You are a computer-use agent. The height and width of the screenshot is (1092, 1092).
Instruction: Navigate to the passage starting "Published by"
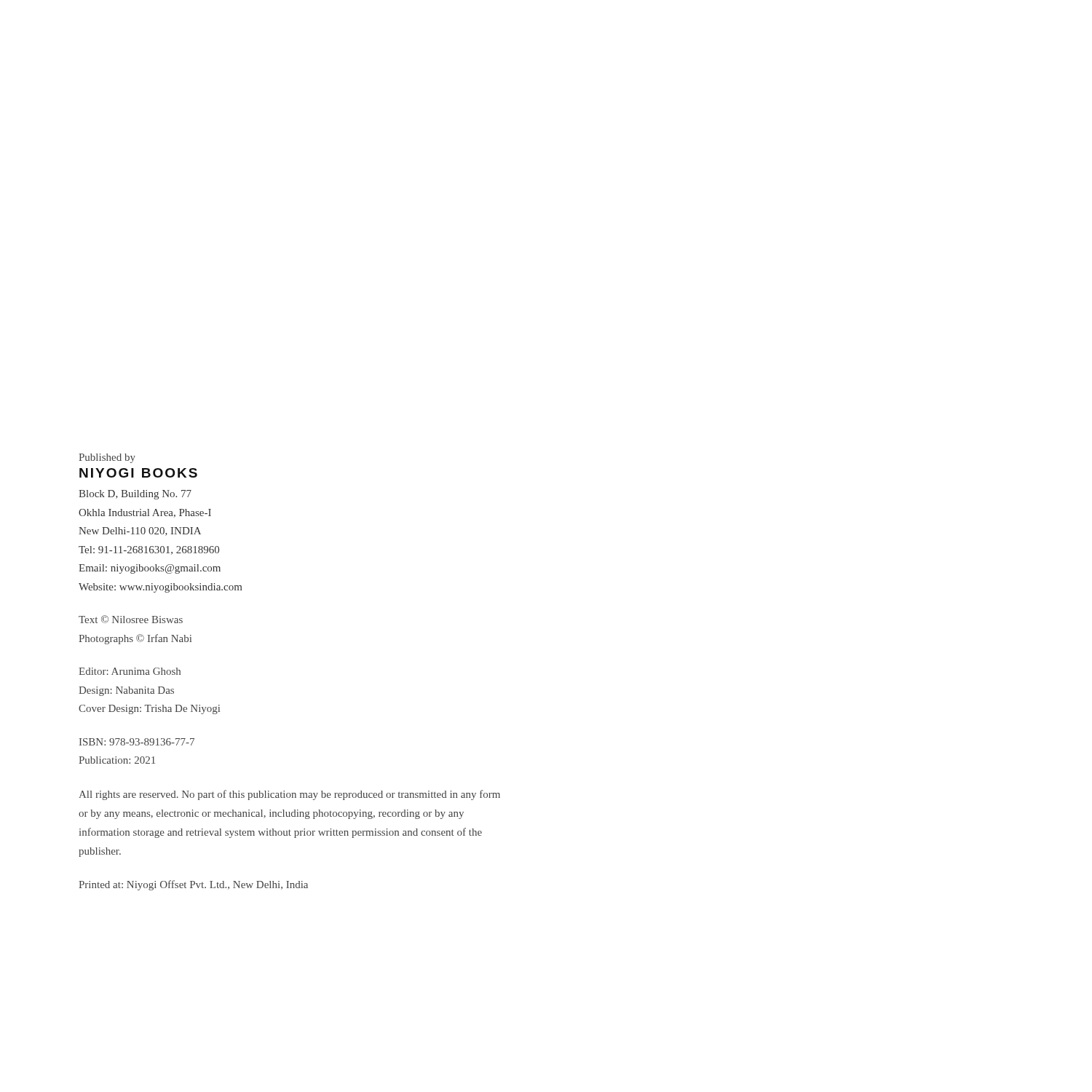coord(107,457)
